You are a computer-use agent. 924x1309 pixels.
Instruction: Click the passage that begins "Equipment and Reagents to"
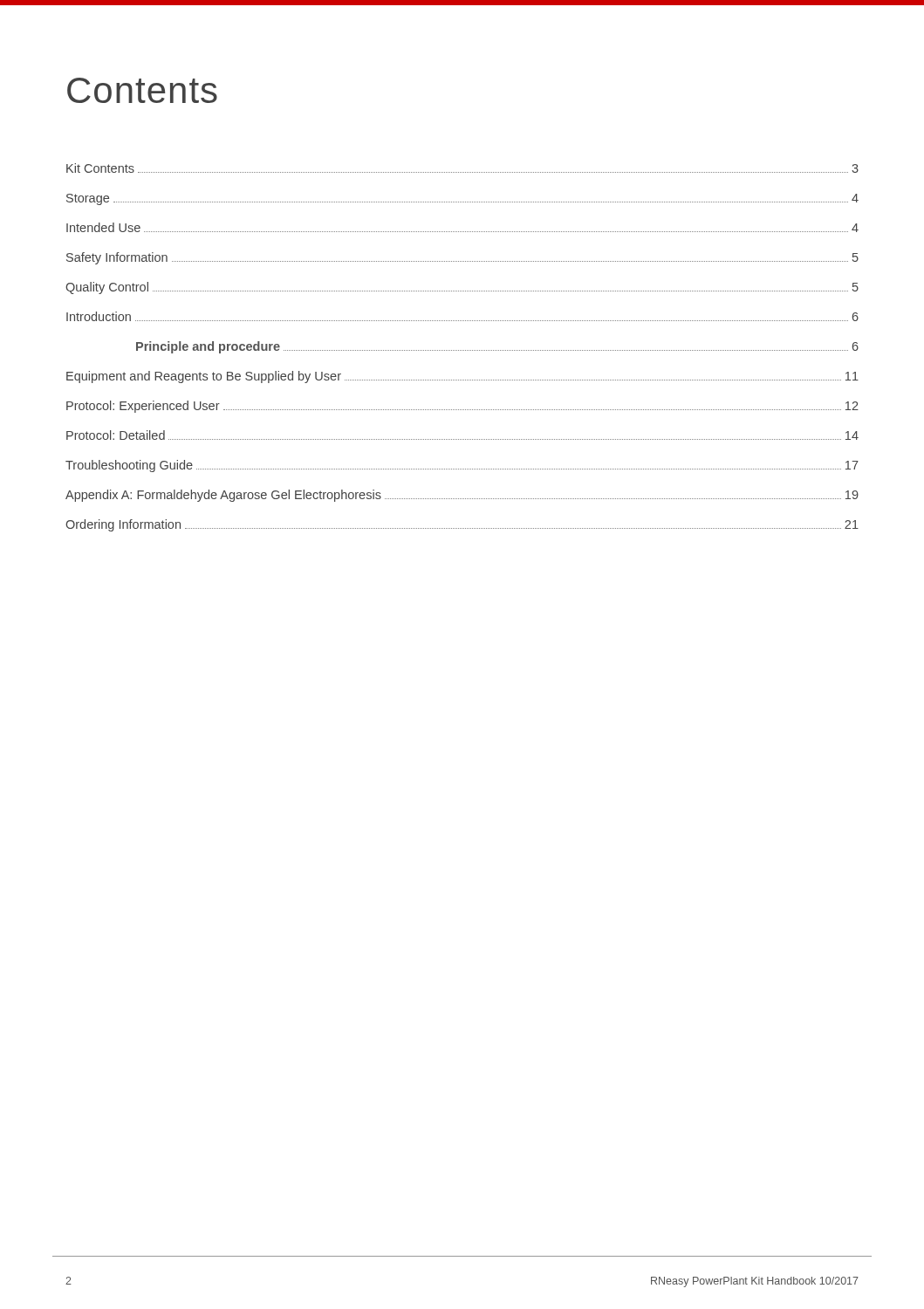[x=462, y=376]
